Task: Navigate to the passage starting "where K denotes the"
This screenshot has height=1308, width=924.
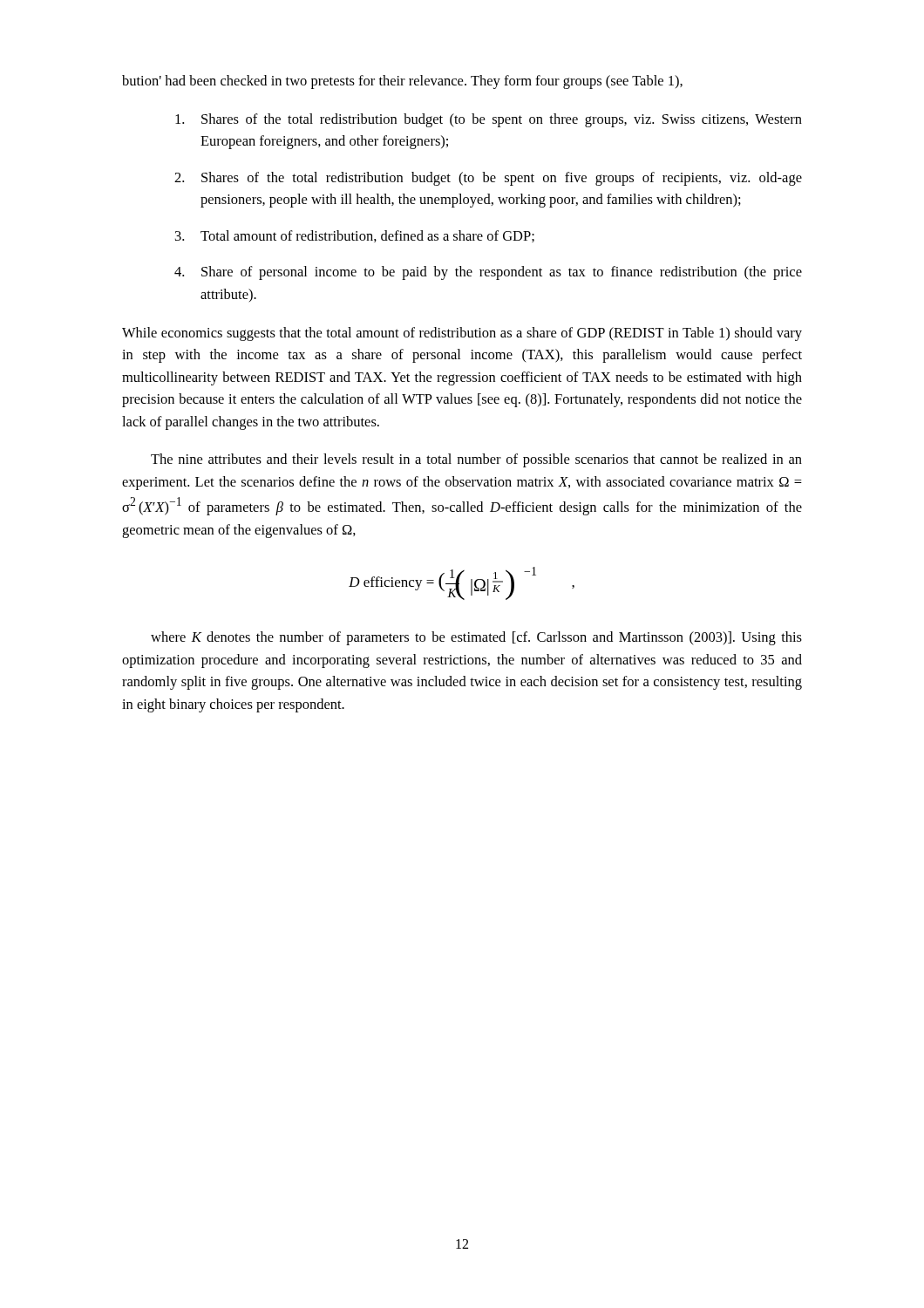Action: tap(462, 670)
